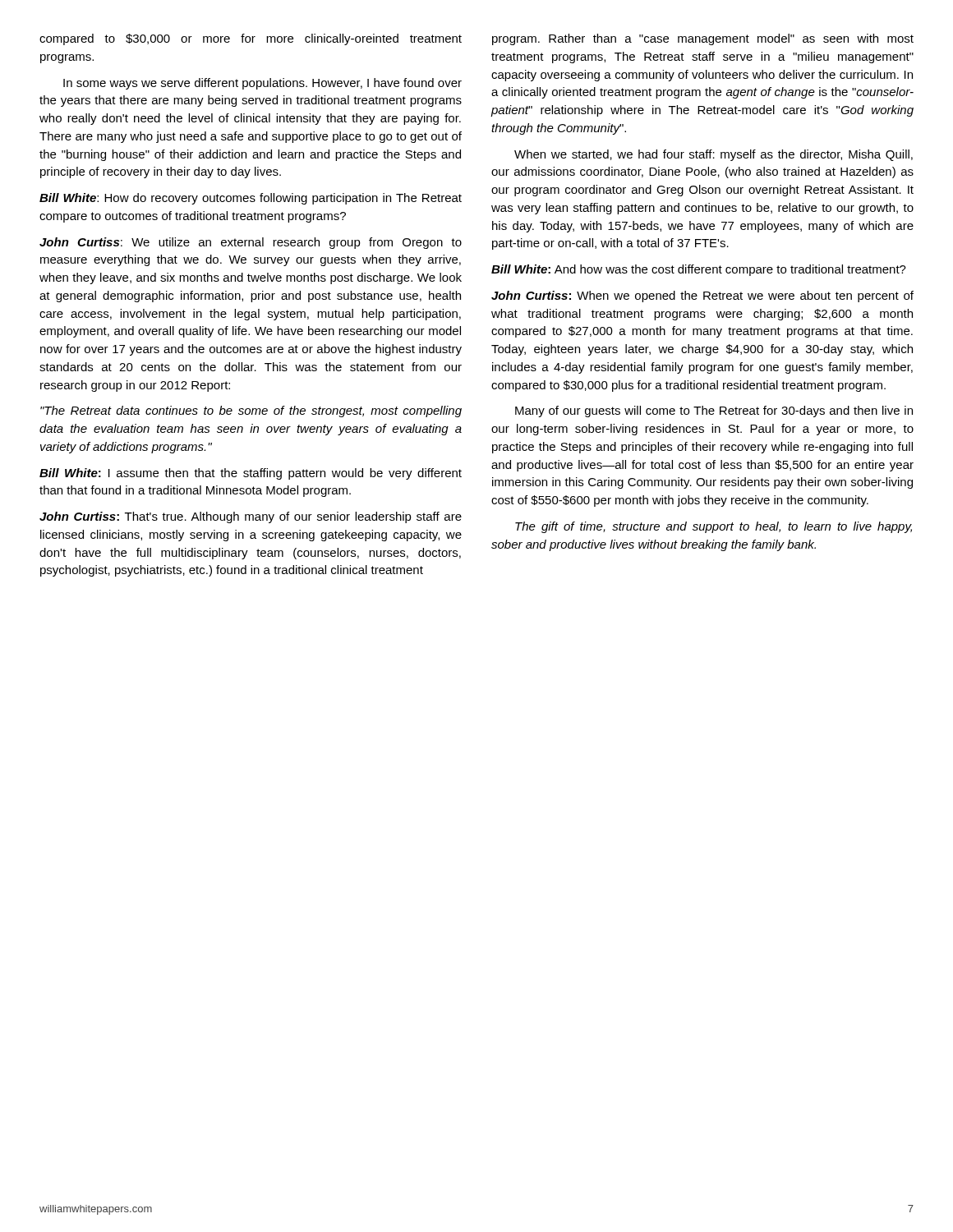This screenshot has height=1232, width=953.
Task: Find the passage starting "program. Rather than a "case management"
Action: (702, 141)
